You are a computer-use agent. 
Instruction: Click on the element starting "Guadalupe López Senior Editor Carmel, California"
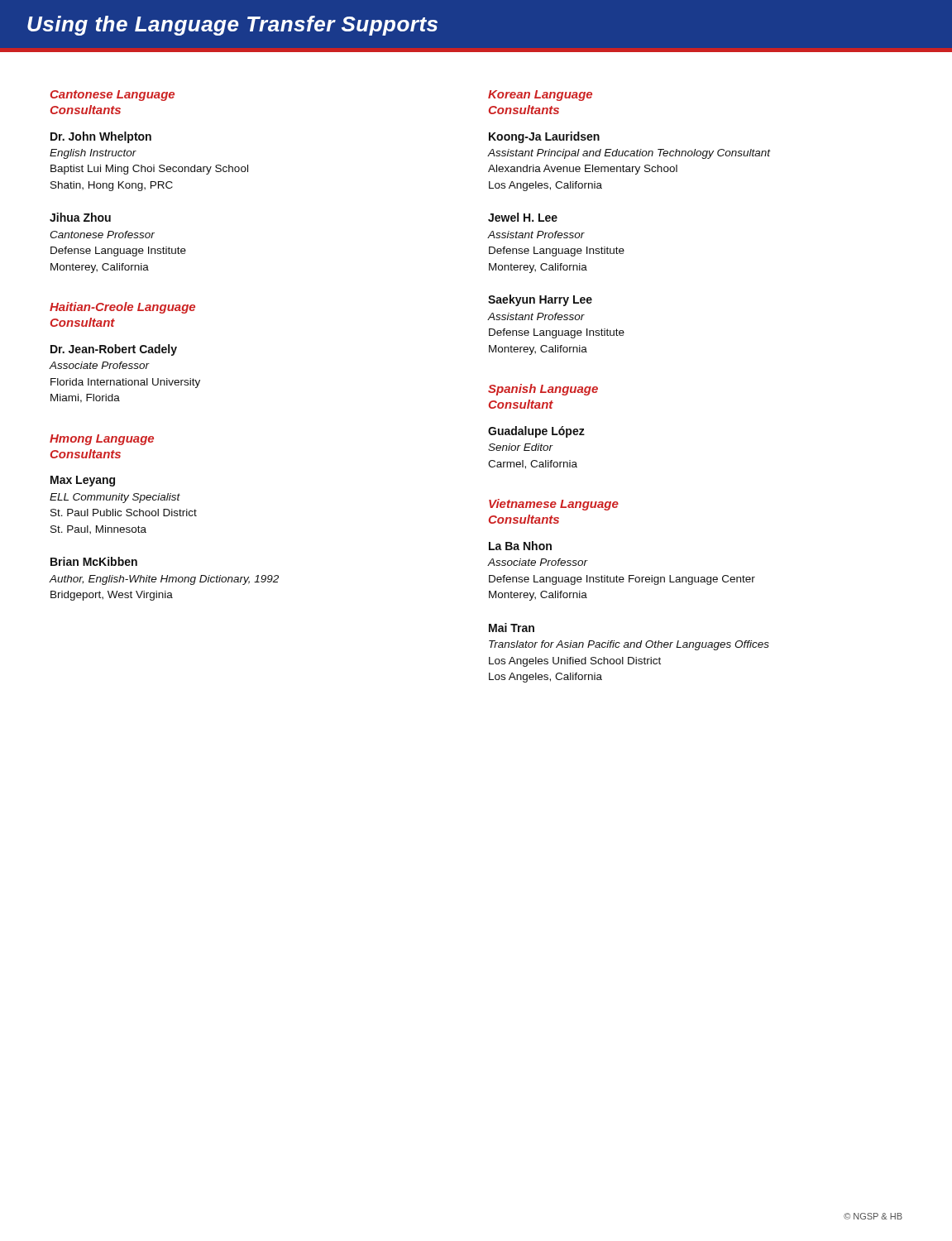[536, 432]
